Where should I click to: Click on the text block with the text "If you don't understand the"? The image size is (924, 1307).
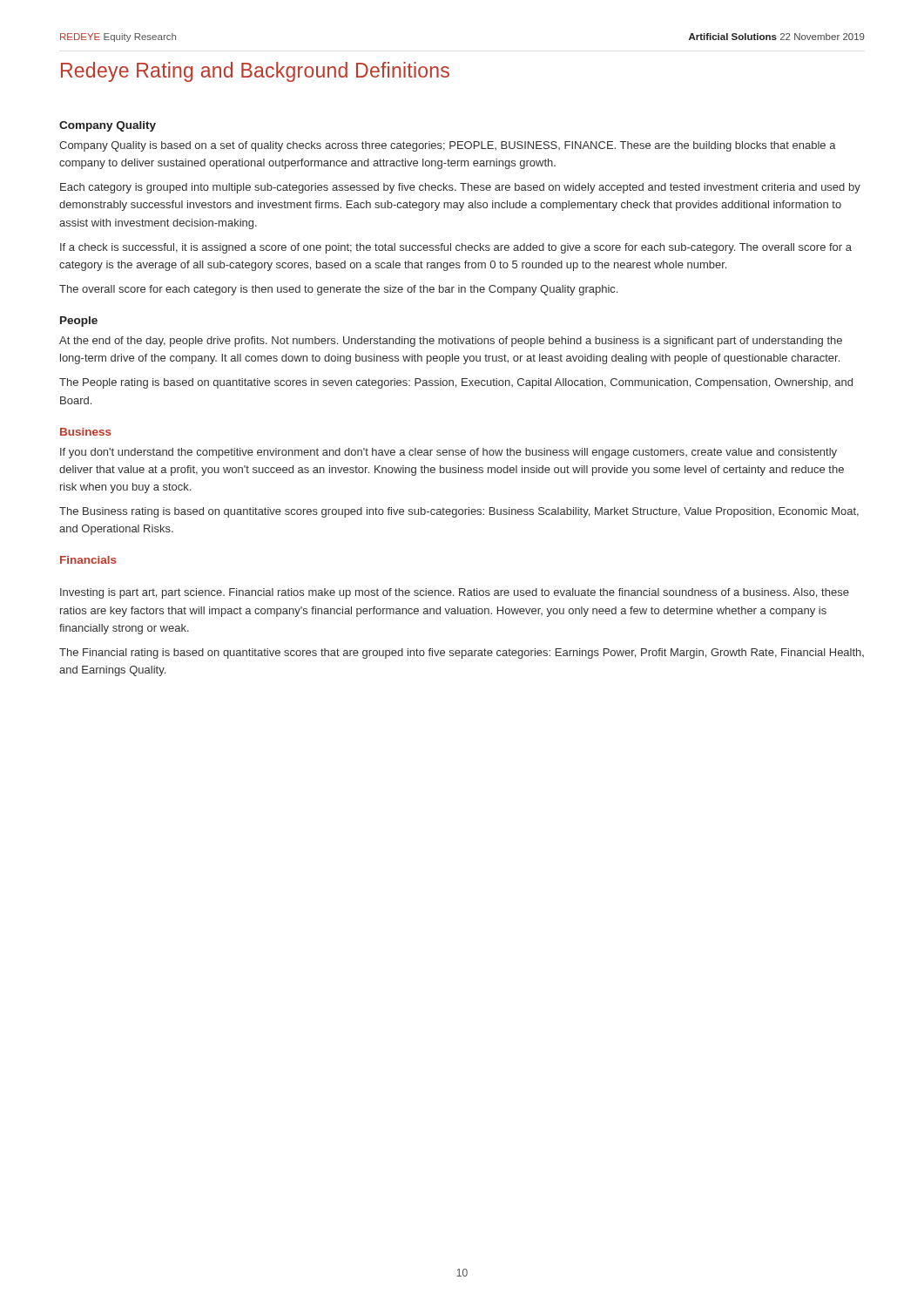click(452, 469)
